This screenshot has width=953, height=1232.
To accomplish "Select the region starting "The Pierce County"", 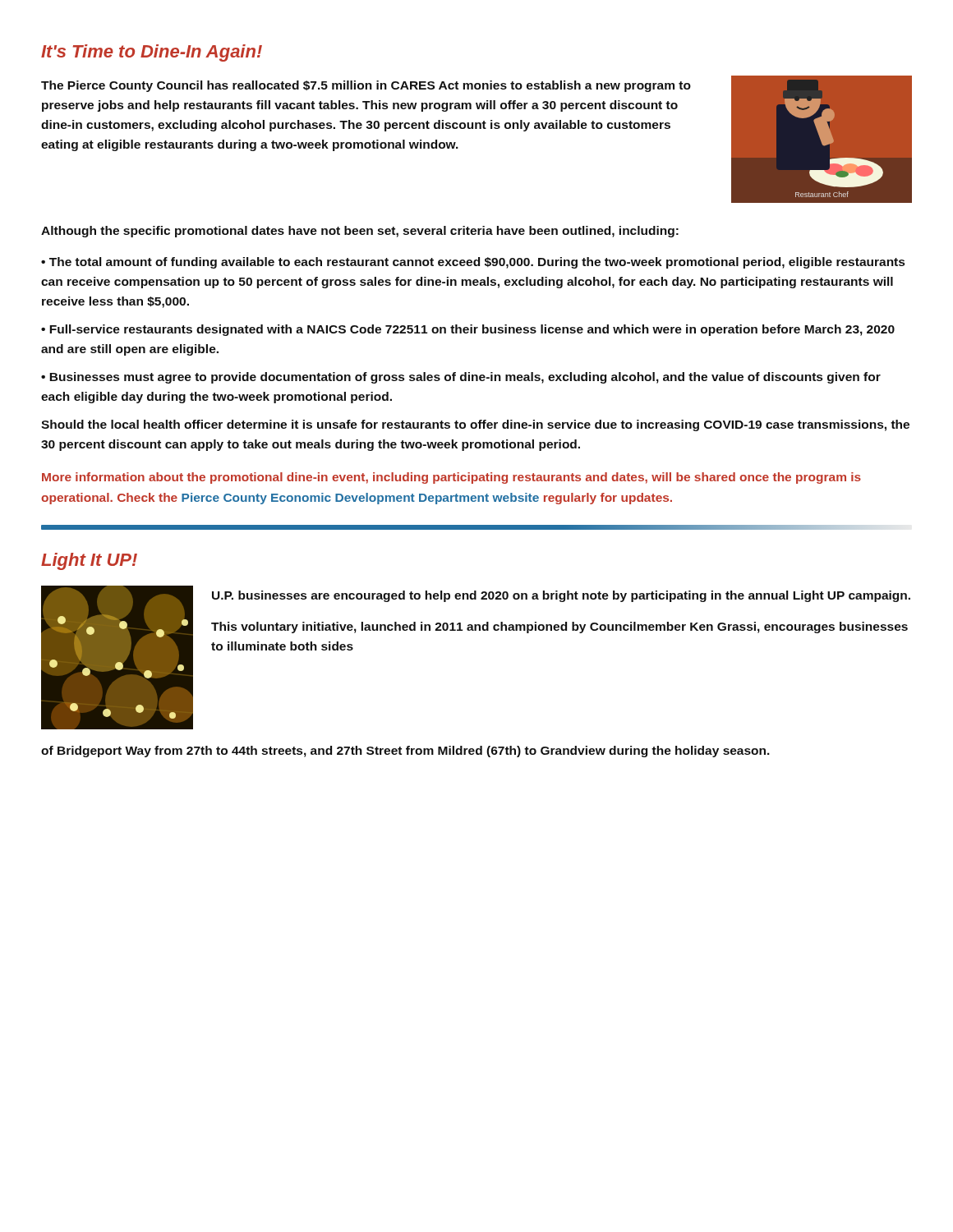I will pyautogui.click(x=366, y=115).
